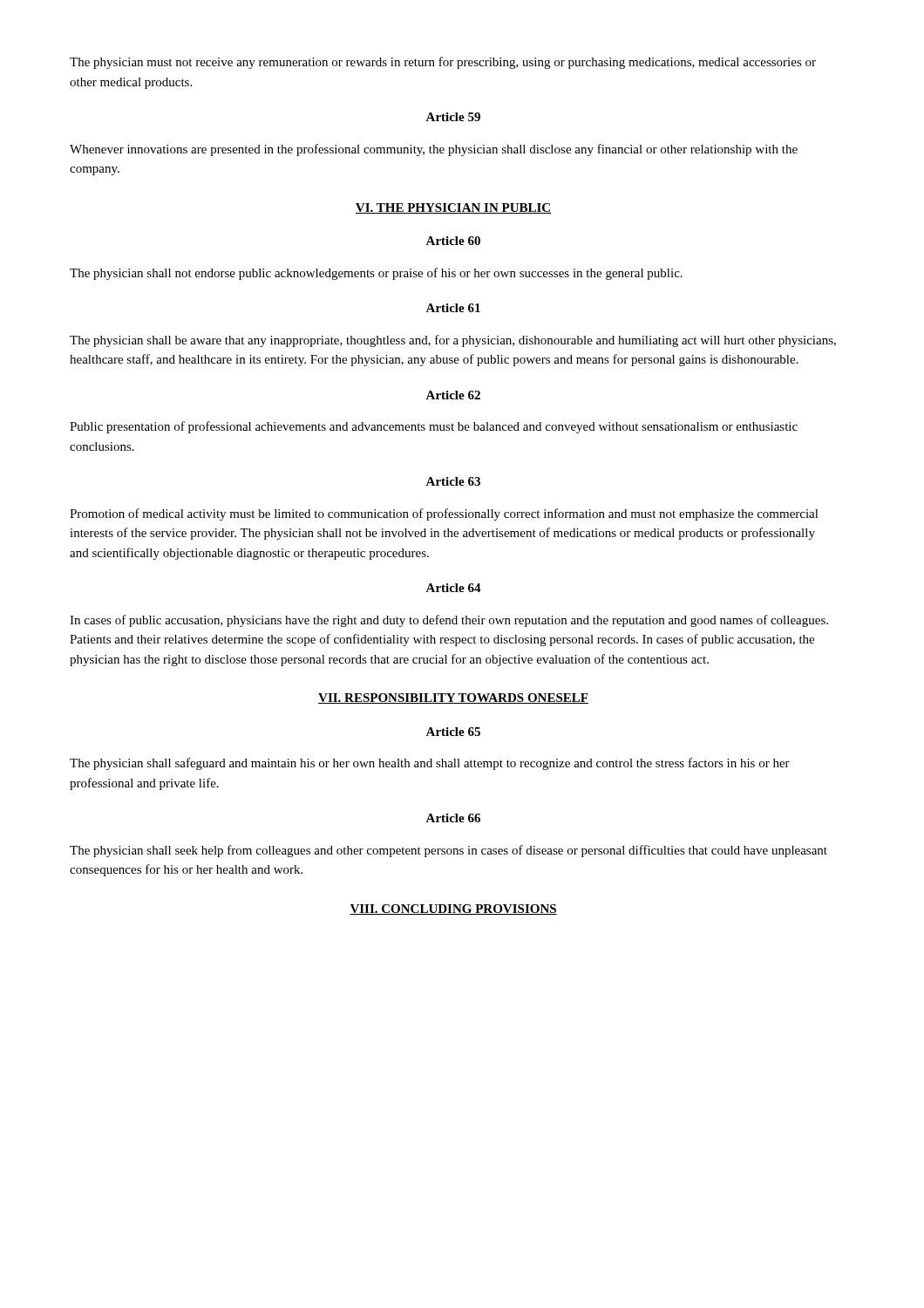Screen dimensions: 1308x924
Task: Locate the element starting "Whenever innovations are"
Action: [x=434, y=158]
